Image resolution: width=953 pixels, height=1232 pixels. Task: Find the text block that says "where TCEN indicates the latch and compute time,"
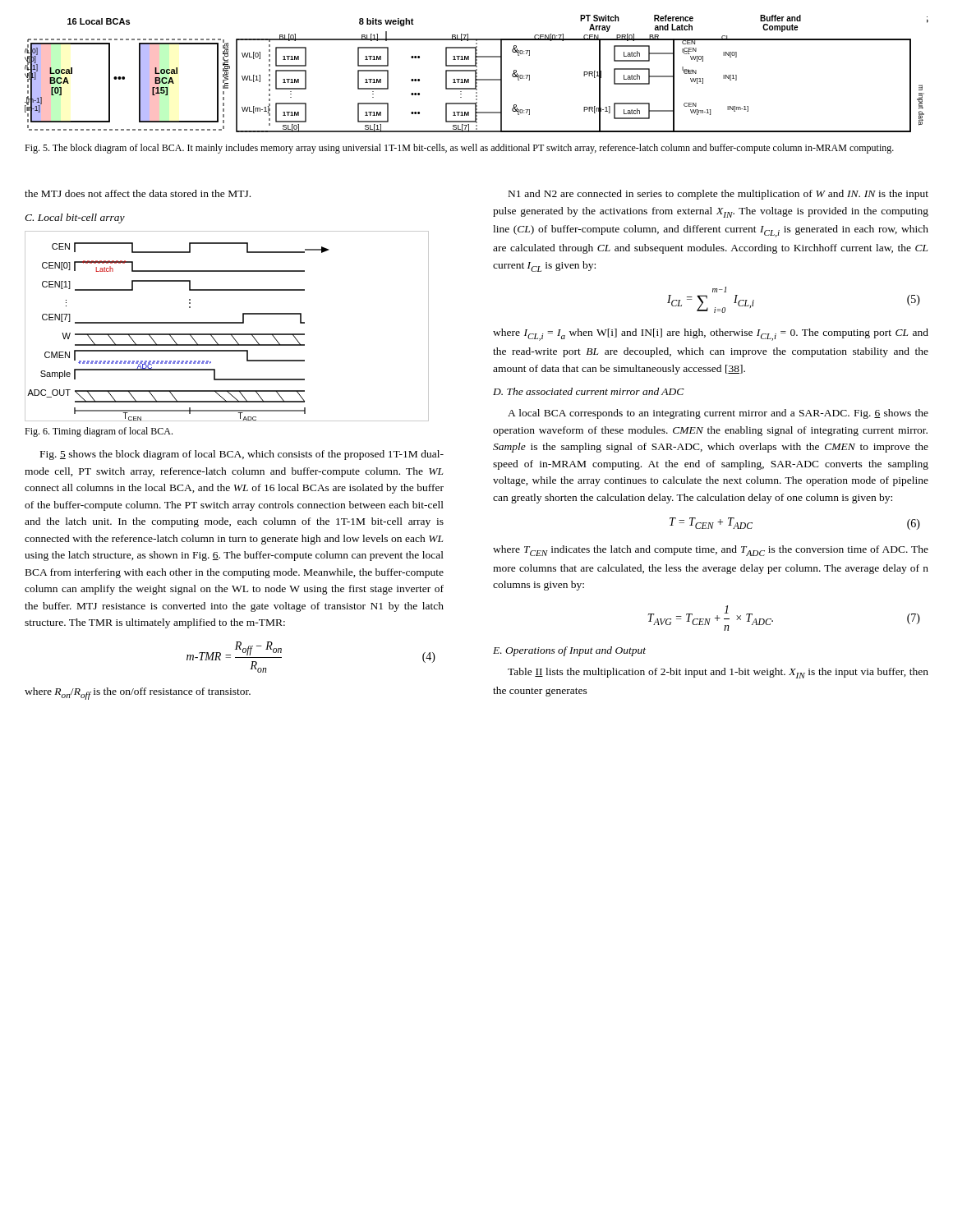[711, 568]
